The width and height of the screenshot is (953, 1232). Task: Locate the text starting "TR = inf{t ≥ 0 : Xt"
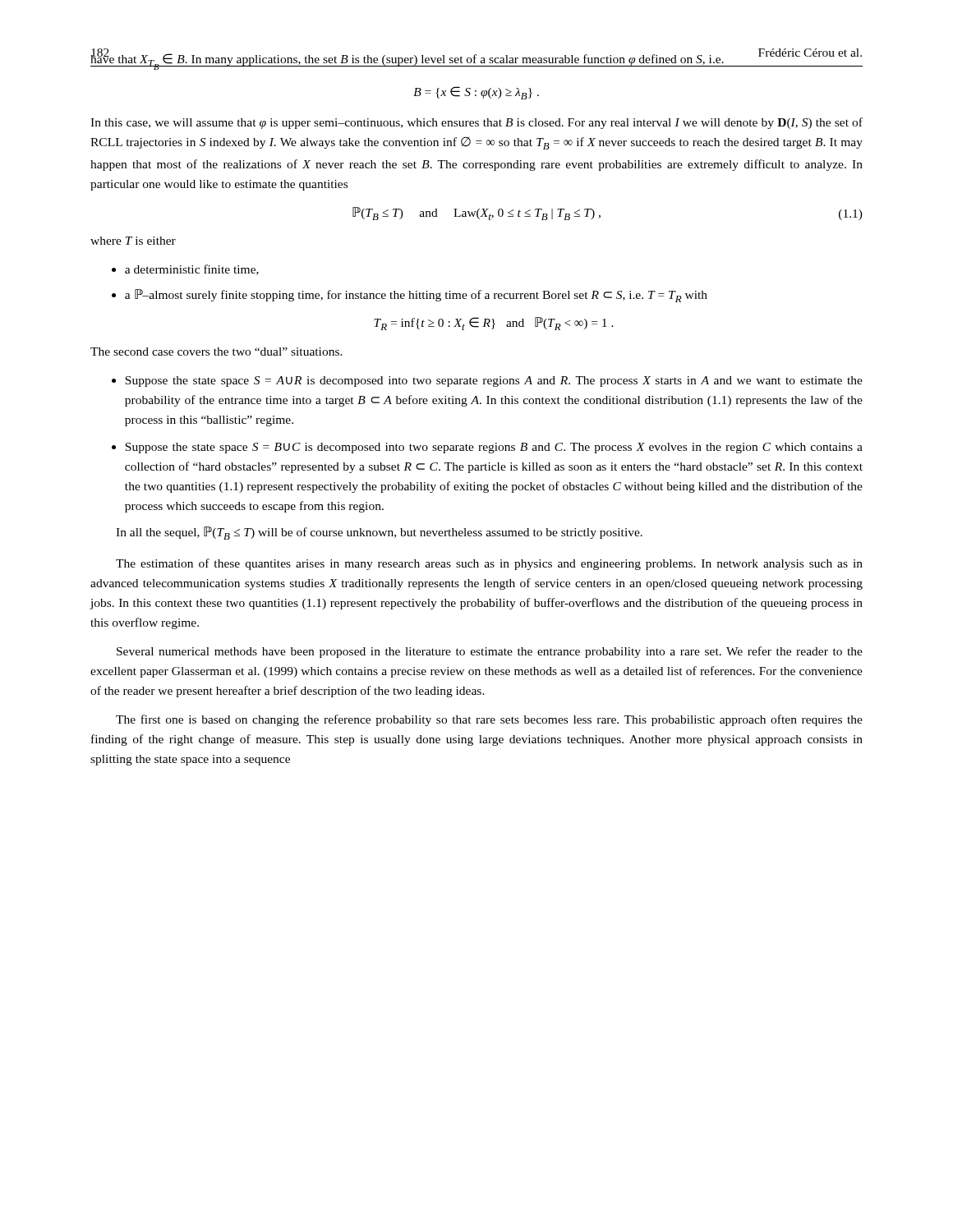[x=494, y=324]
